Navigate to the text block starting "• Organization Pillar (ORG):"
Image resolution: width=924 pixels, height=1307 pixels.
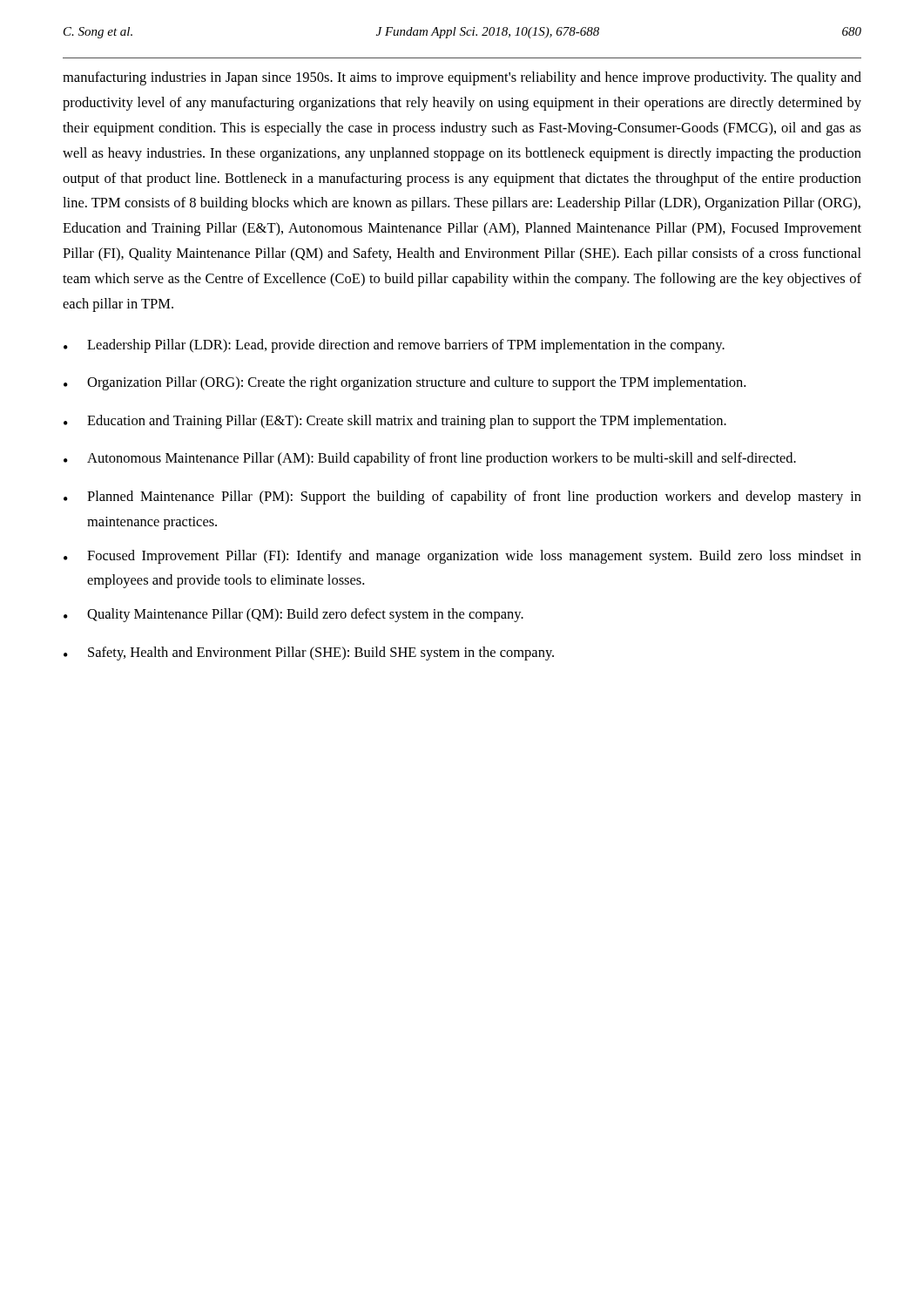point(462,385)
